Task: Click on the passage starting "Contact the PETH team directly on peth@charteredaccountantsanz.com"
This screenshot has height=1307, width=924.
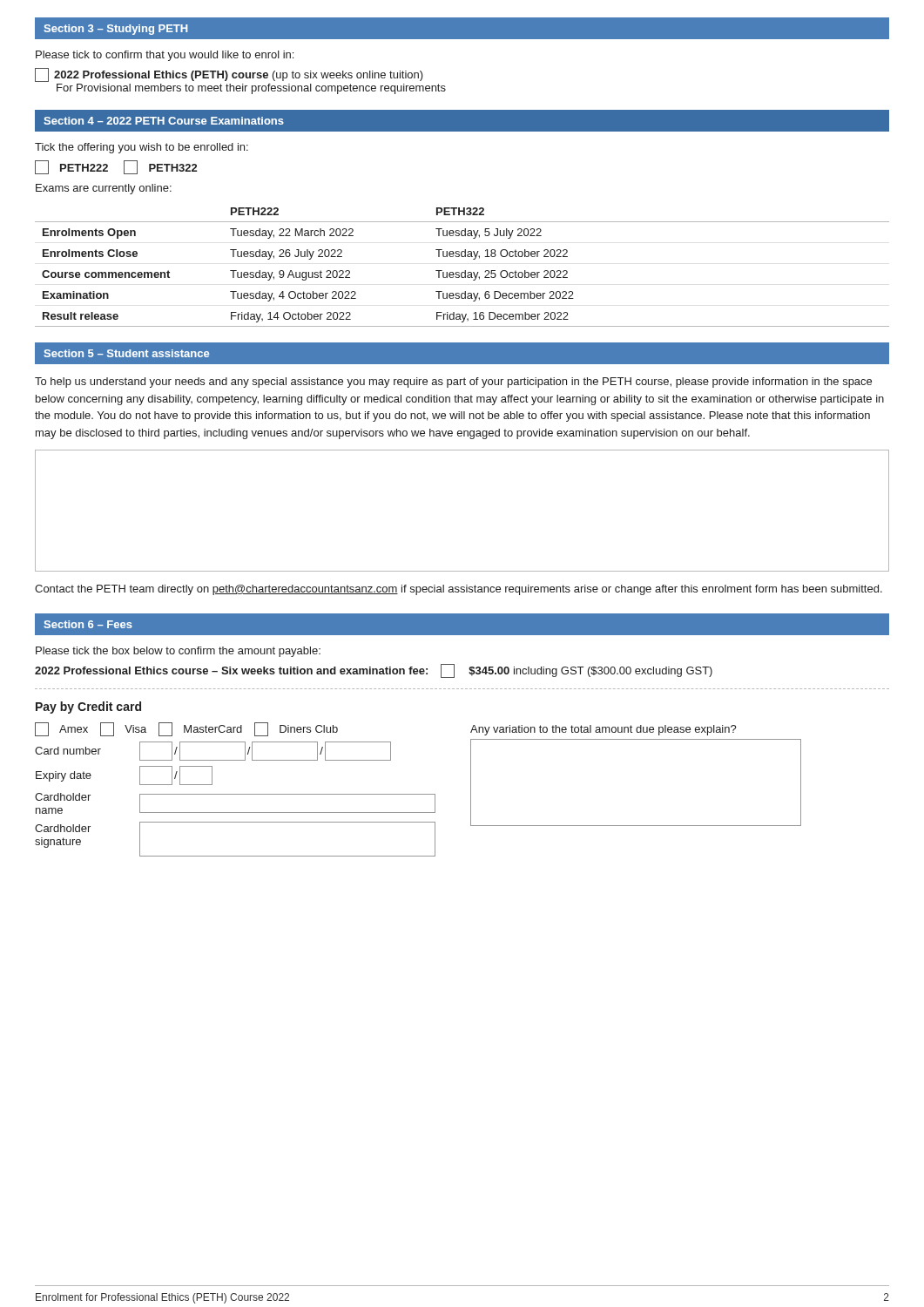Action: pyautogui.click(x=459, y=589)
